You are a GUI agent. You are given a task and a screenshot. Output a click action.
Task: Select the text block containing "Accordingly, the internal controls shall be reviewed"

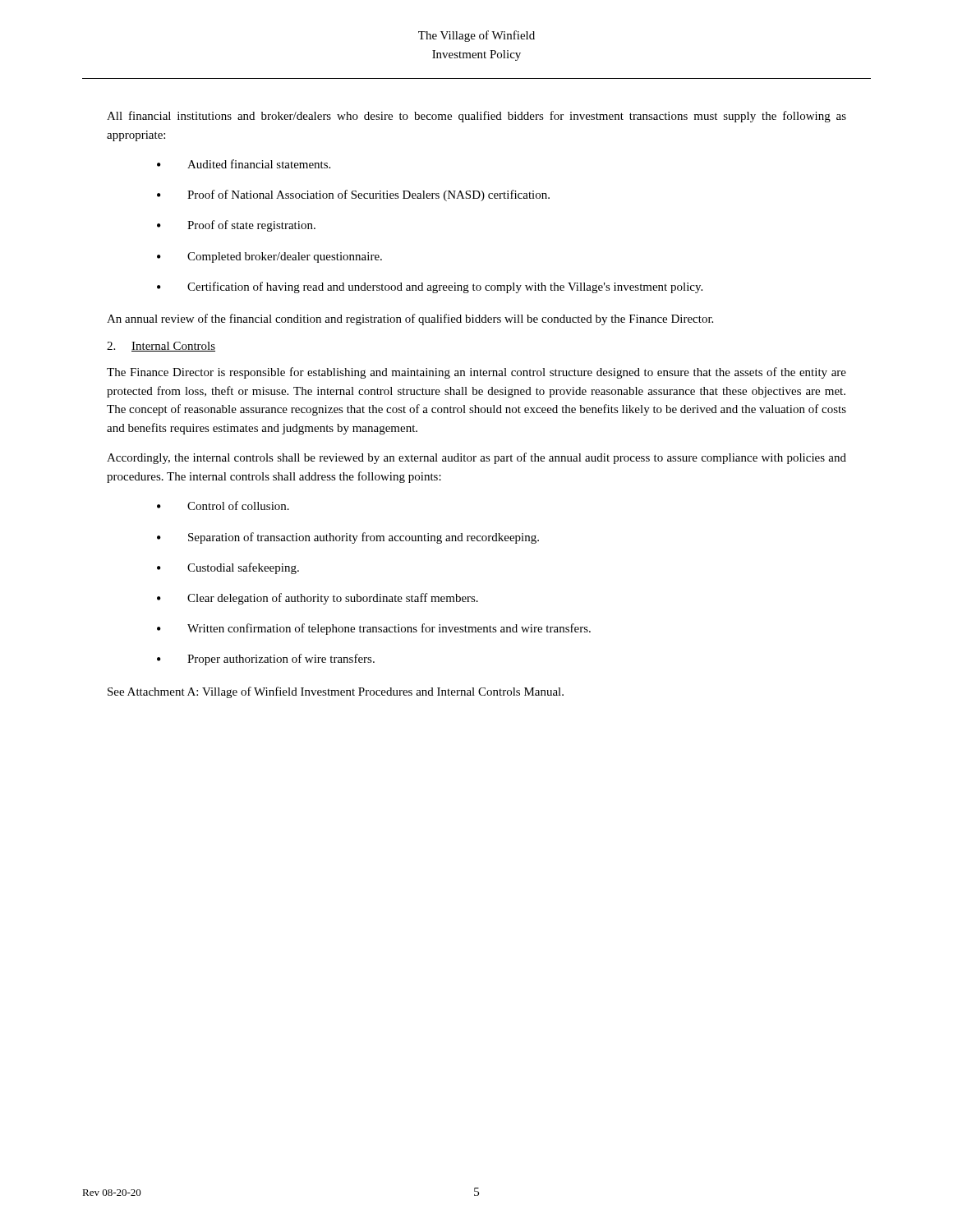tap(476, 467)
